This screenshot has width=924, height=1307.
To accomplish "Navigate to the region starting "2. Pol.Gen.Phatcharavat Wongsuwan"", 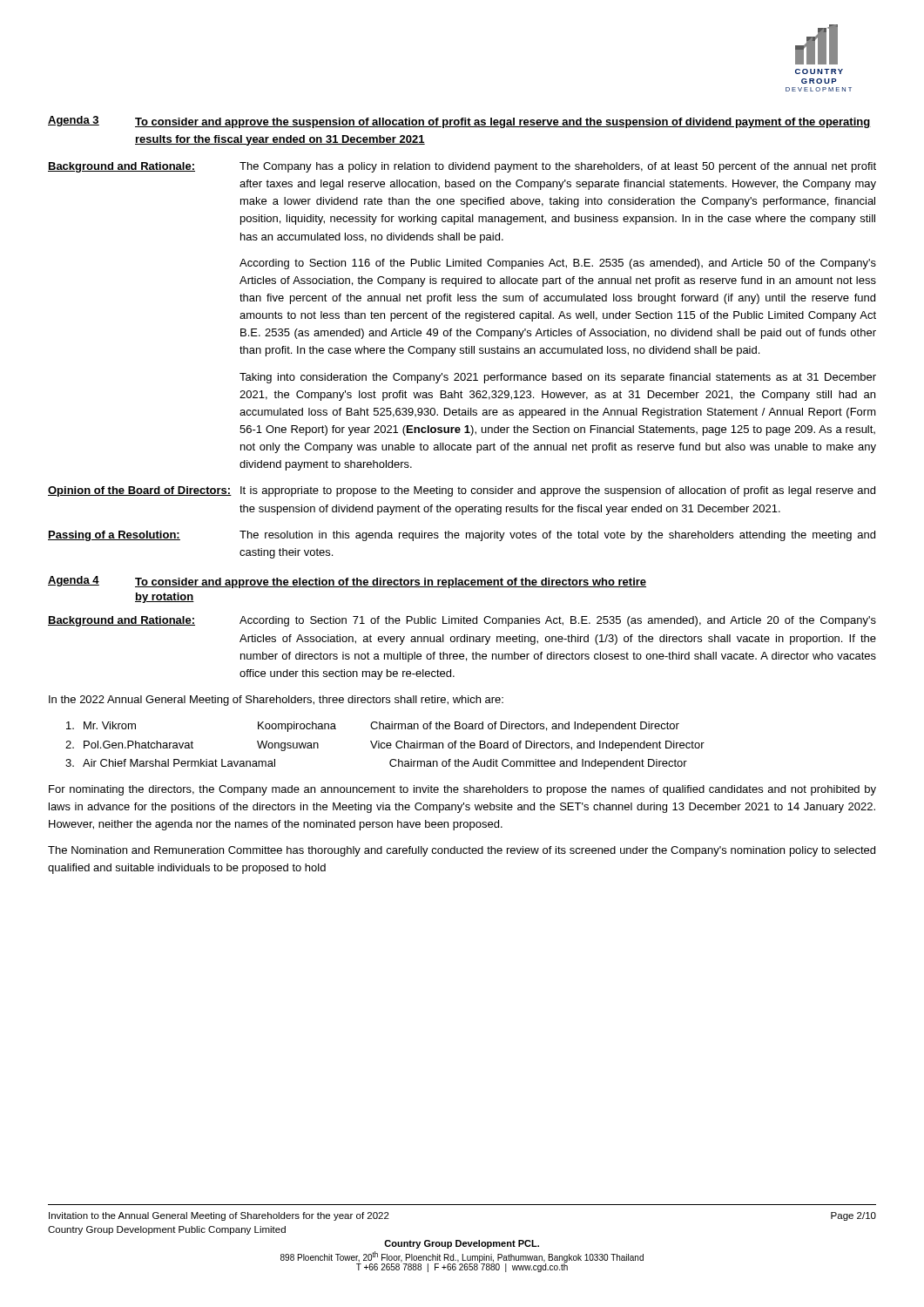I will [471, 744].
